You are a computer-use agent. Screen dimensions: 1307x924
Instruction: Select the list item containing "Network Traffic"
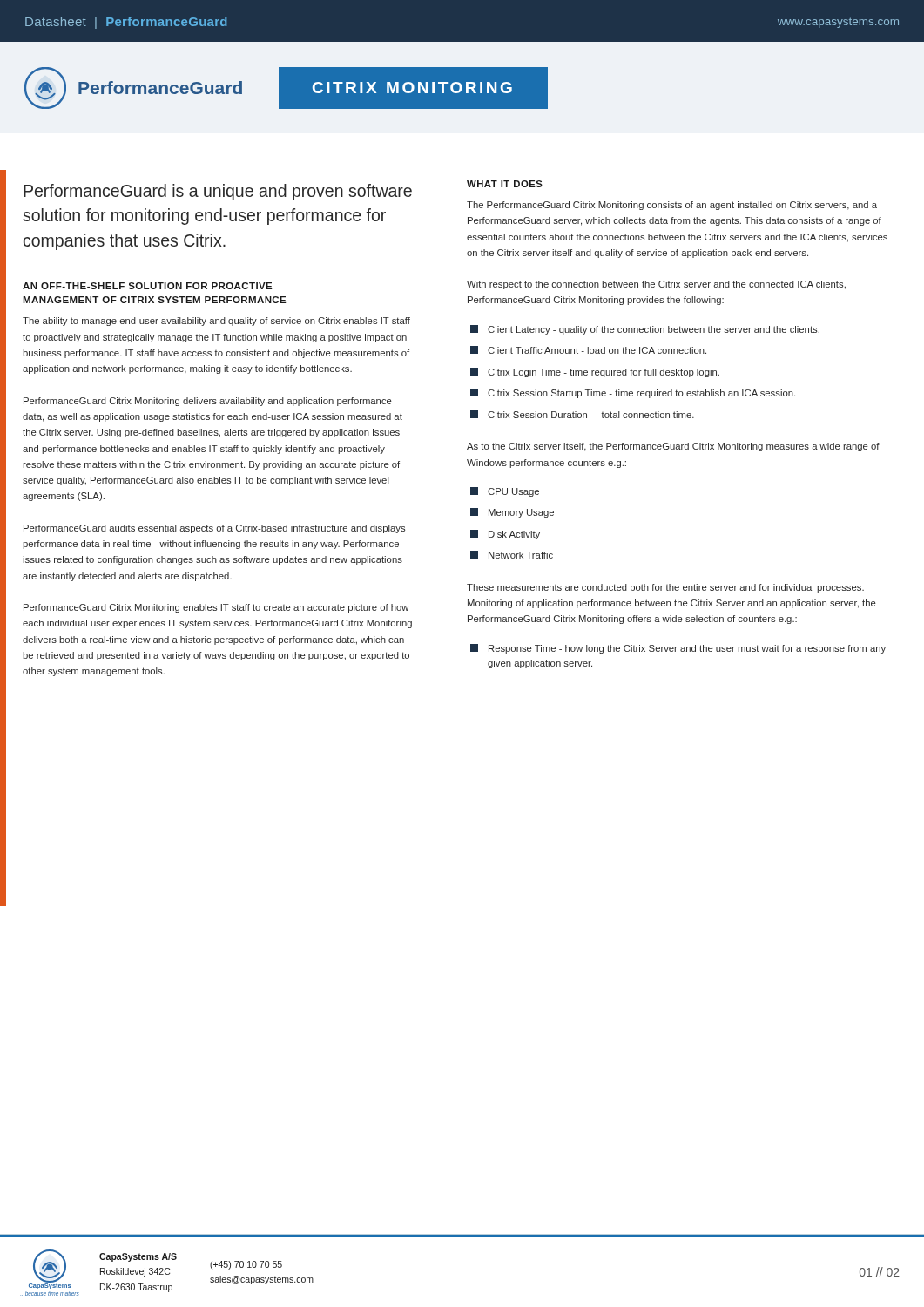(512, 556)
